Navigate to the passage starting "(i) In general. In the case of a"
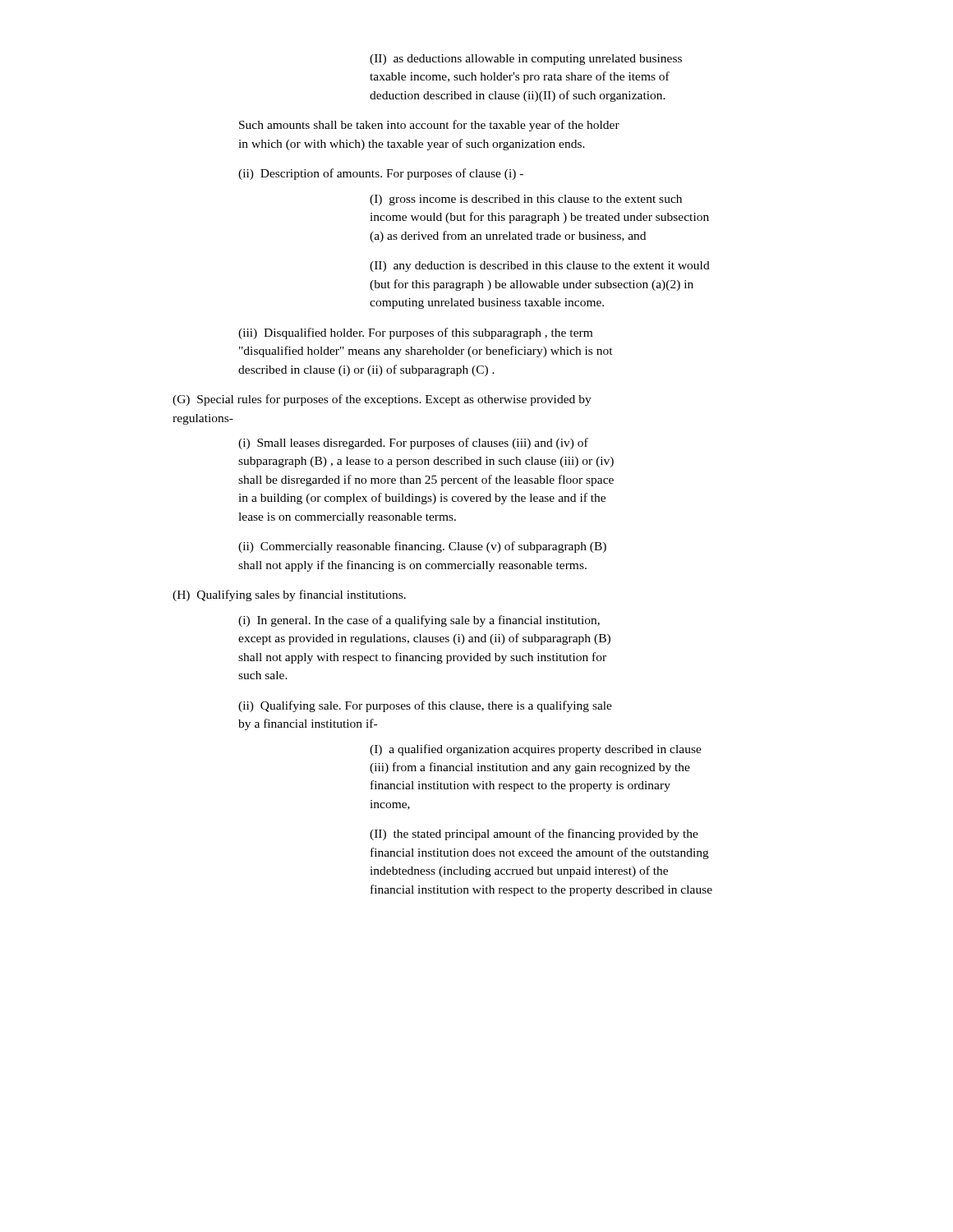953x1232 pixels. pyautogui.click(x=425, y=647)
